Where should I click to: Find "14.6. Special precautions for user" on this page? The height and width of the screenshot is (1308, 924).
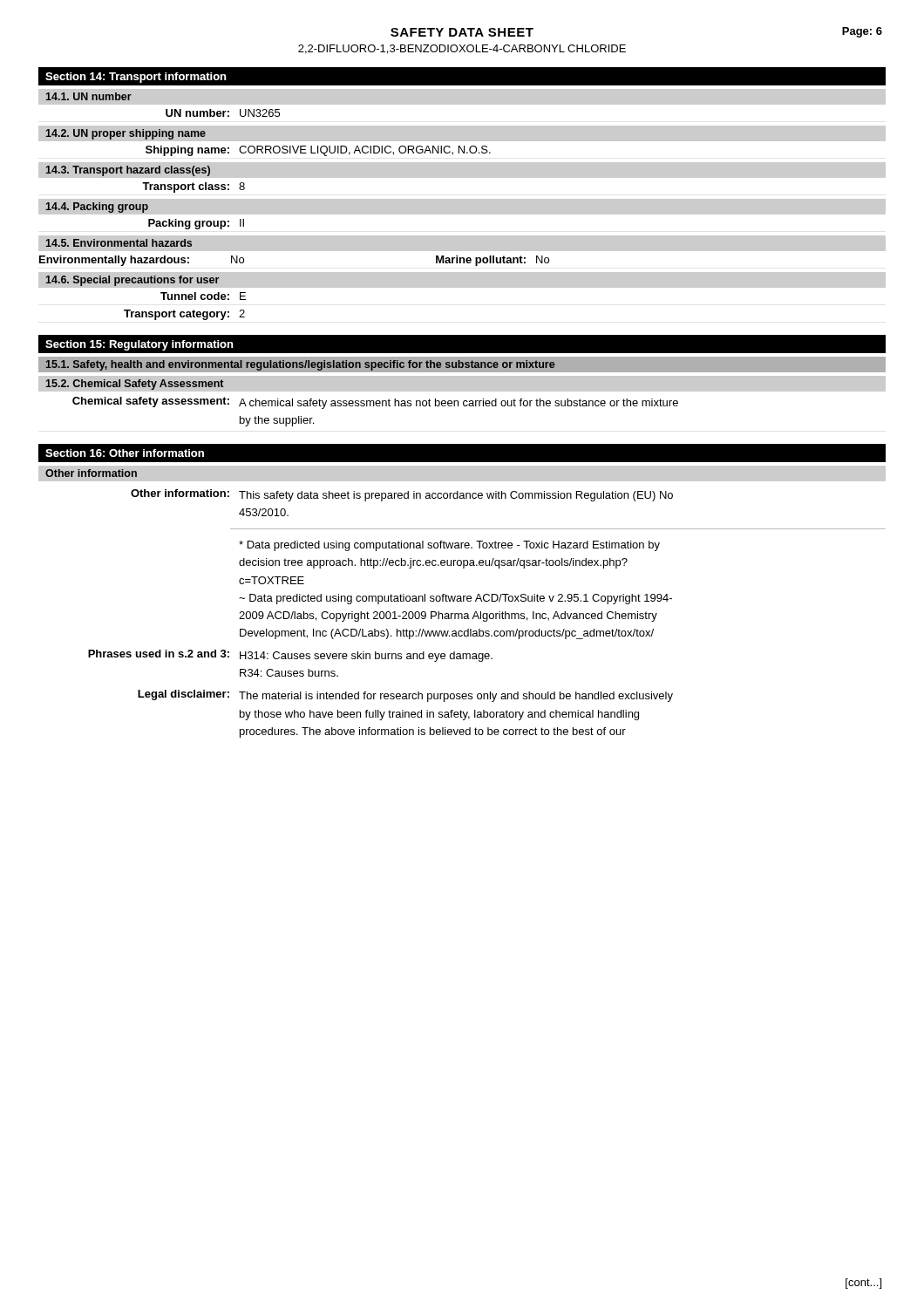(132, 280)
